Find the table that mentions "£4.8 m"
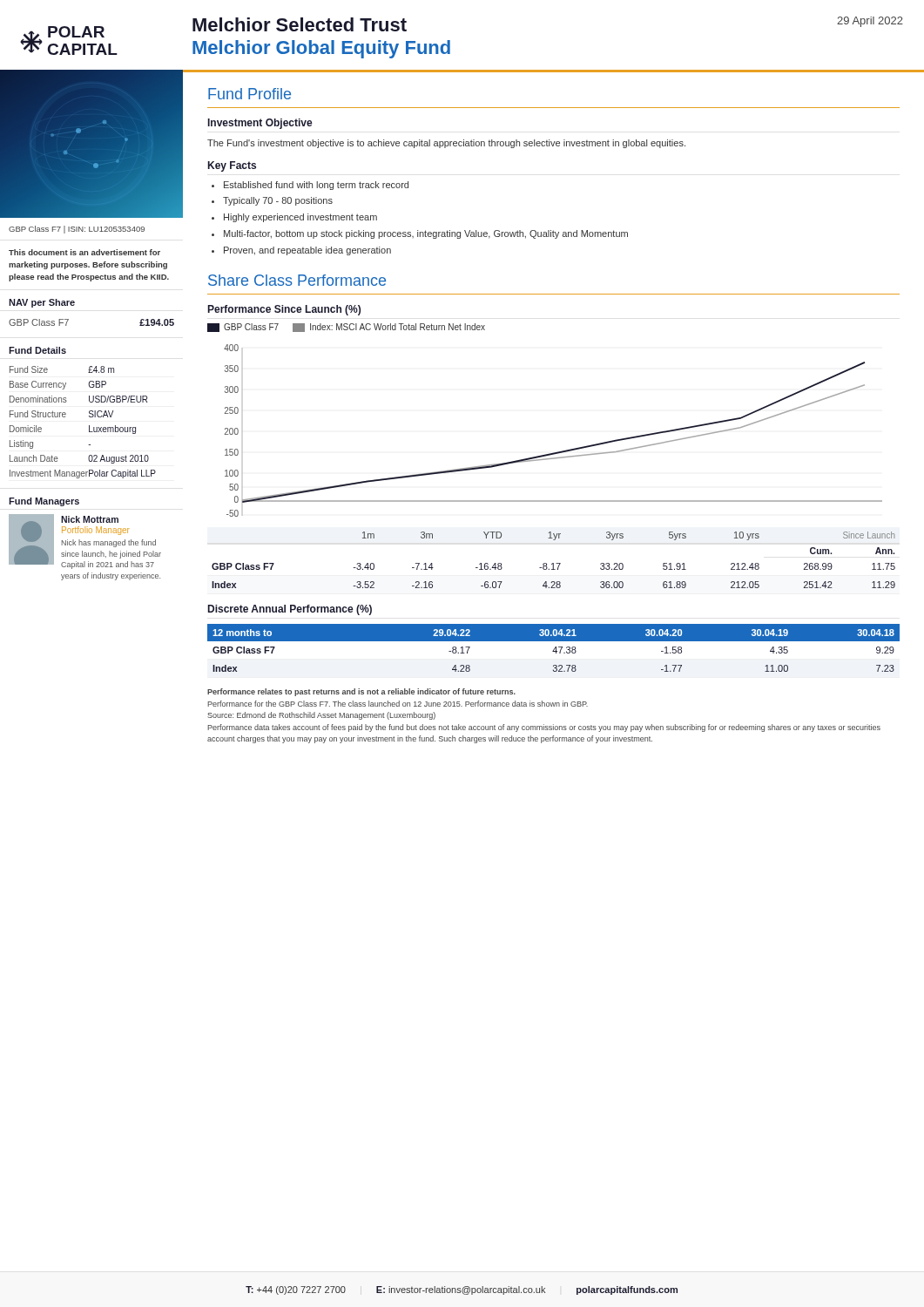 pos(91,426)
